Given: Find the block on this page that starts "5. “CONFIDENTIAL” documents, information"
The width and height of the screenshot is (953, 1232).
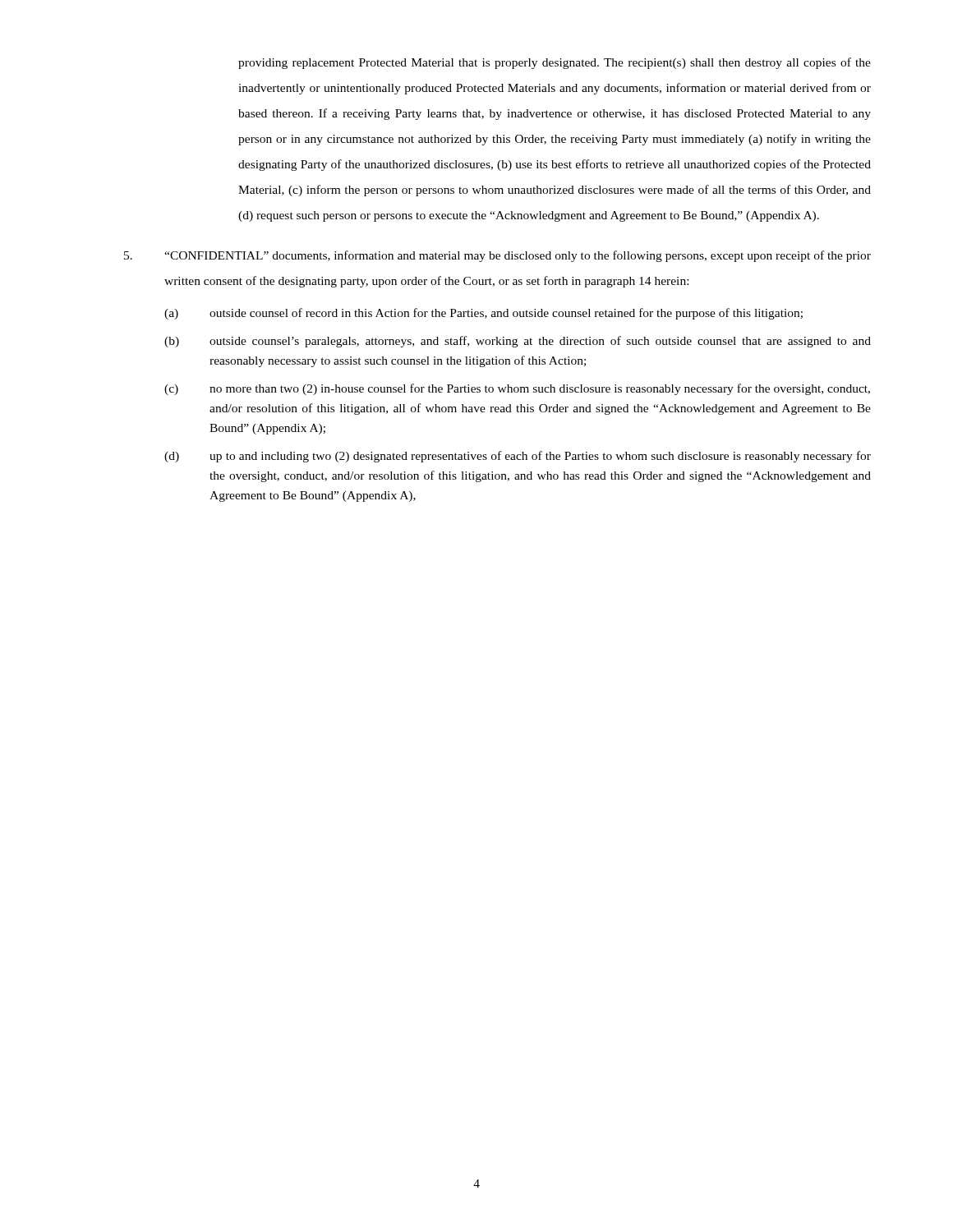Looking at the screenshot, I should pos(497,268).
